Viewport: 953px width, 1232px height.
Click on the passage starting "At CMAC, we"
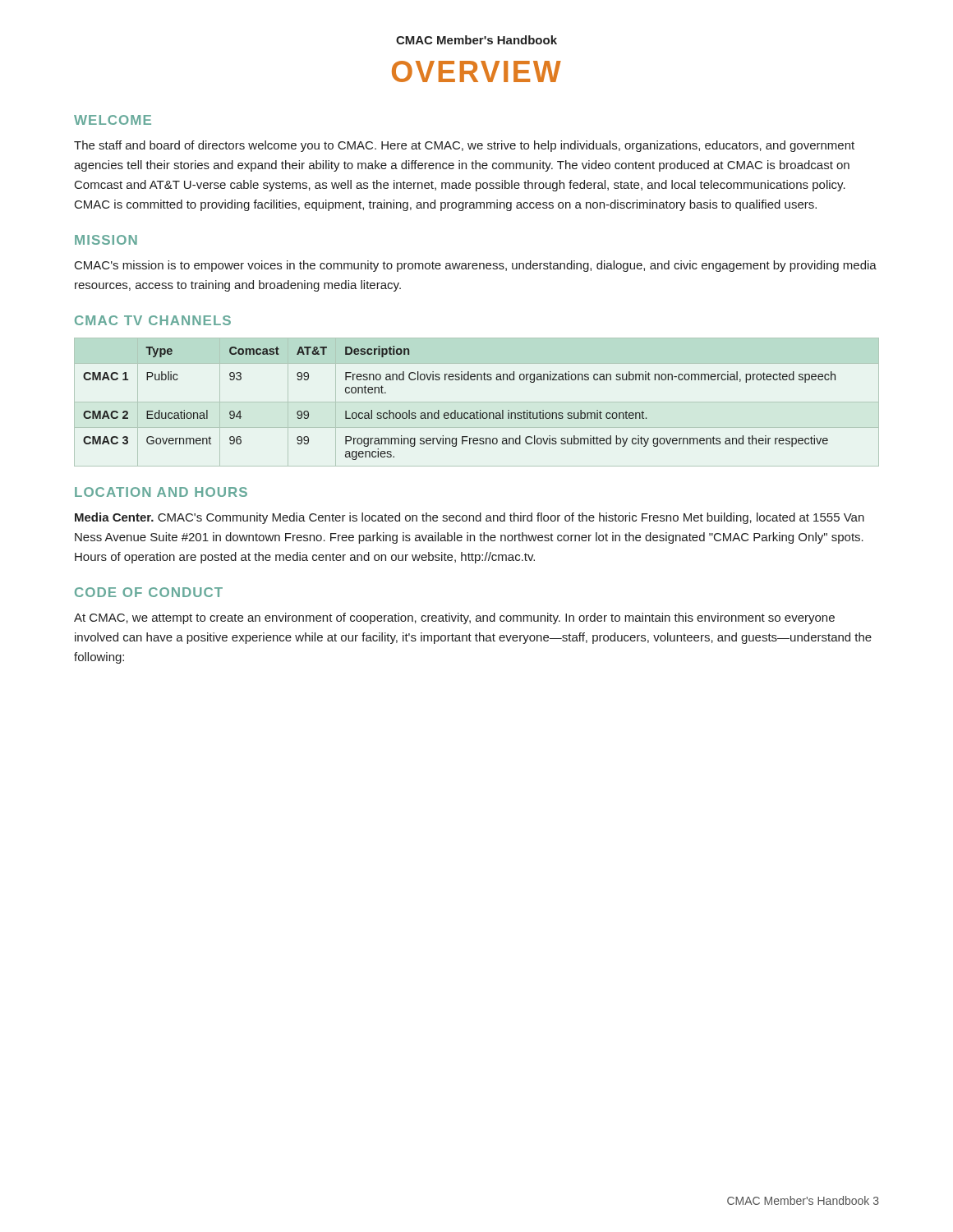click(473, 637)
